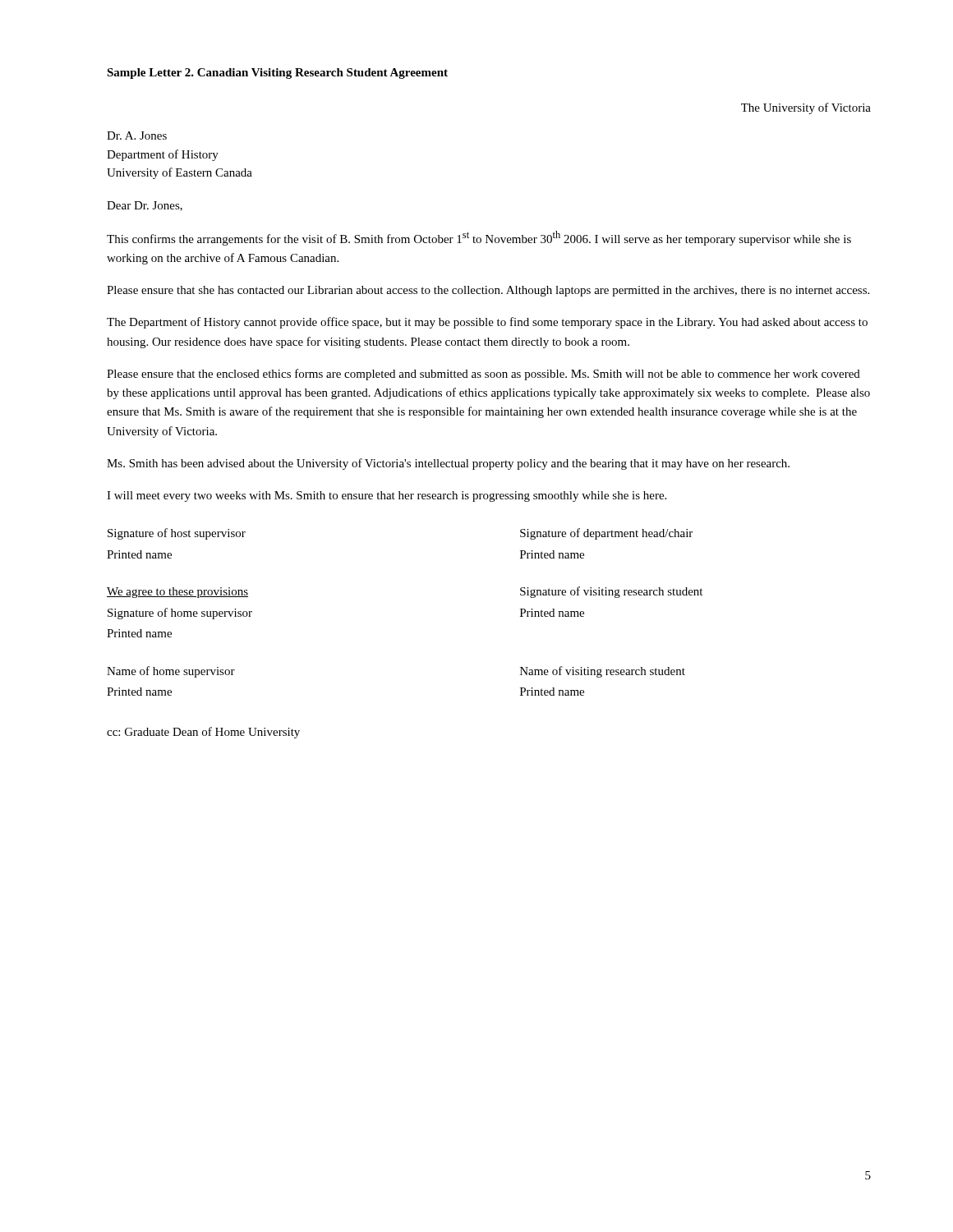Viewport: 953px width, 1232px height.
Task: Locate the block starting "The Department of History"
Action: click(x=487, y=332)
